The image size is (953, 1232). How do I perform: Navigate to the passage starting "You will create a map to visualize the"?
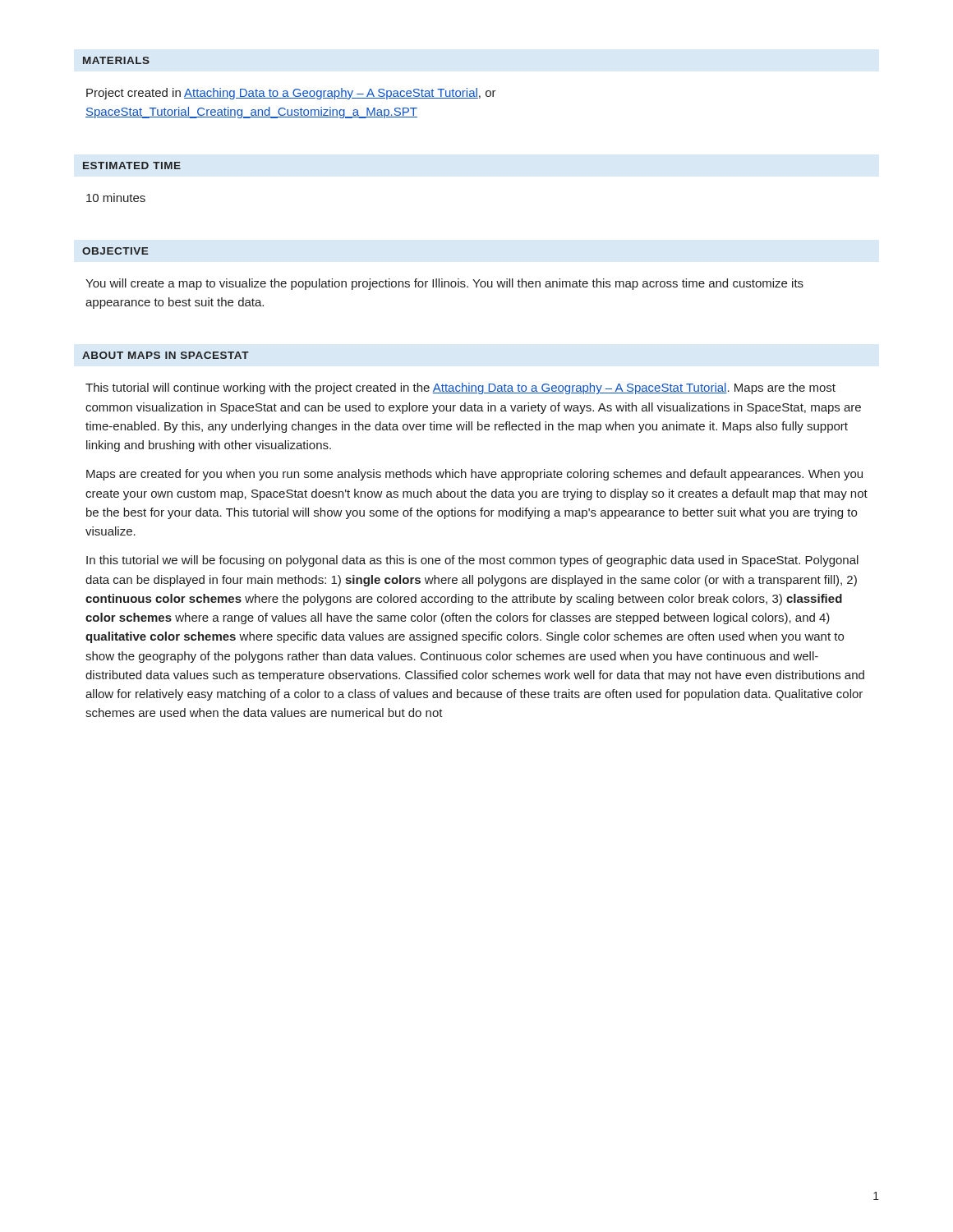[476, 292]
